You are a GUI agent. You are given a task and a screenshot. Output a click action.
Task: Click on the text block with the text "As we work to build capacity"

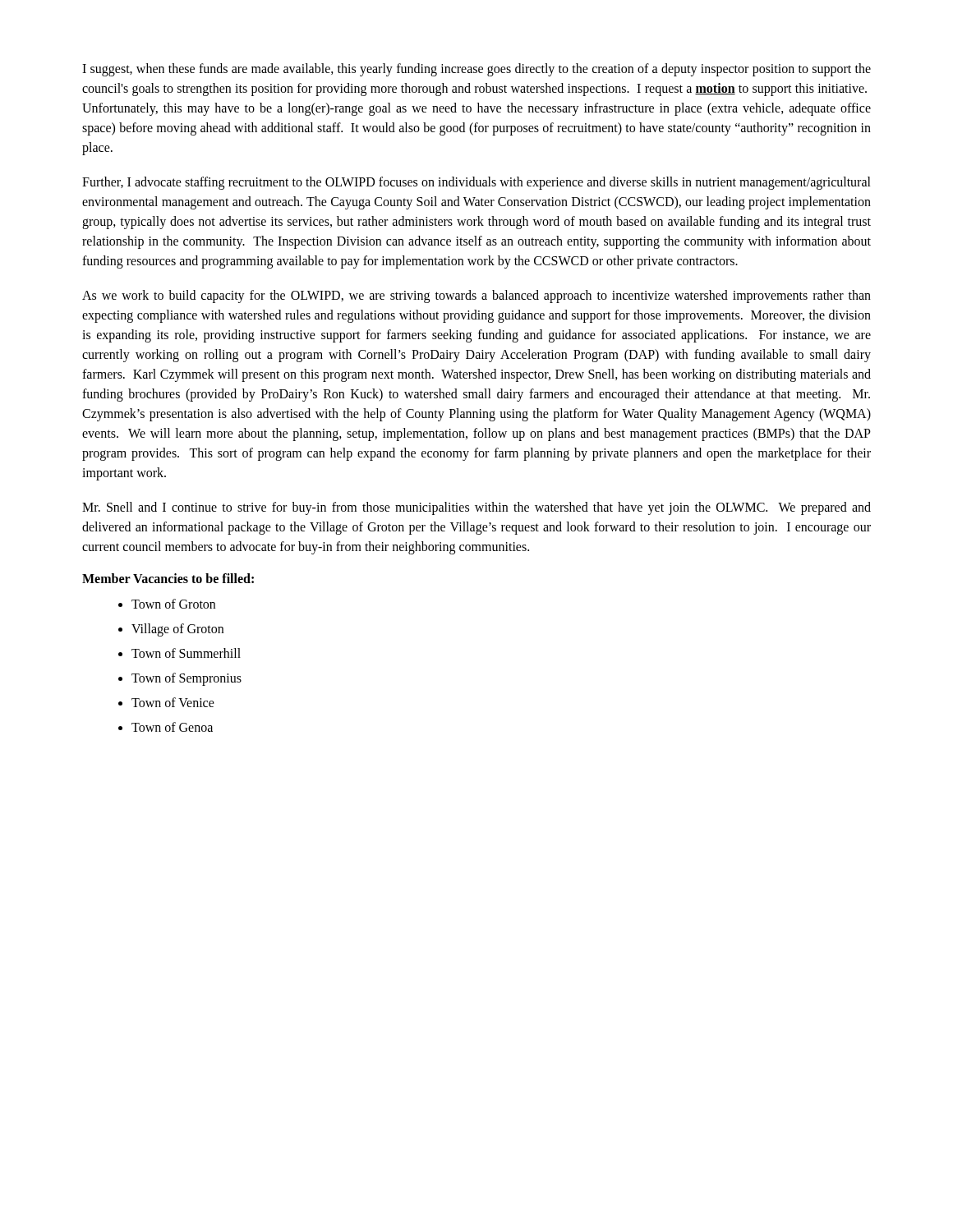[476, 384]
